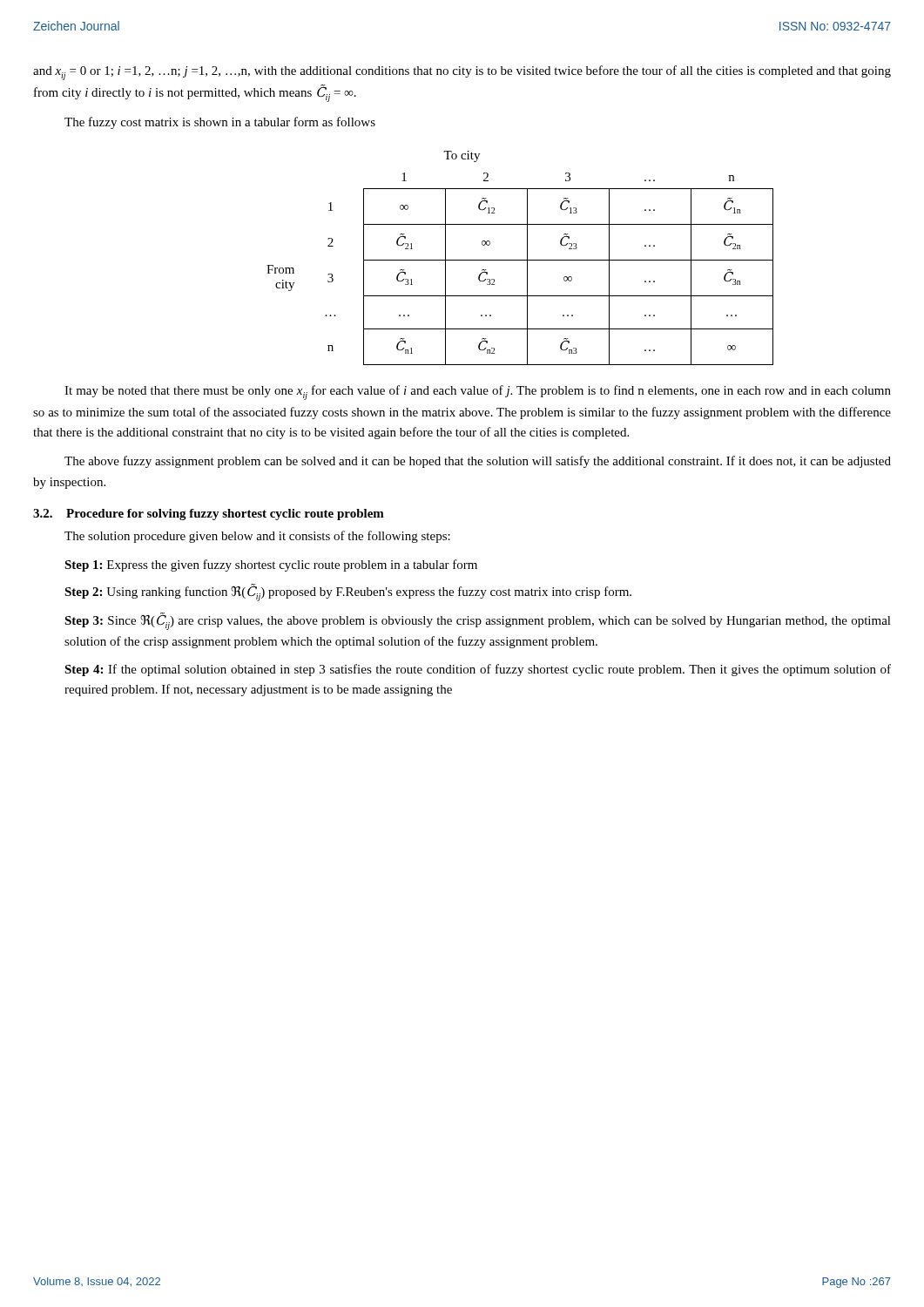
Task: Select the text block with the text "Step 3: Since"
Action: click(478, 631)
